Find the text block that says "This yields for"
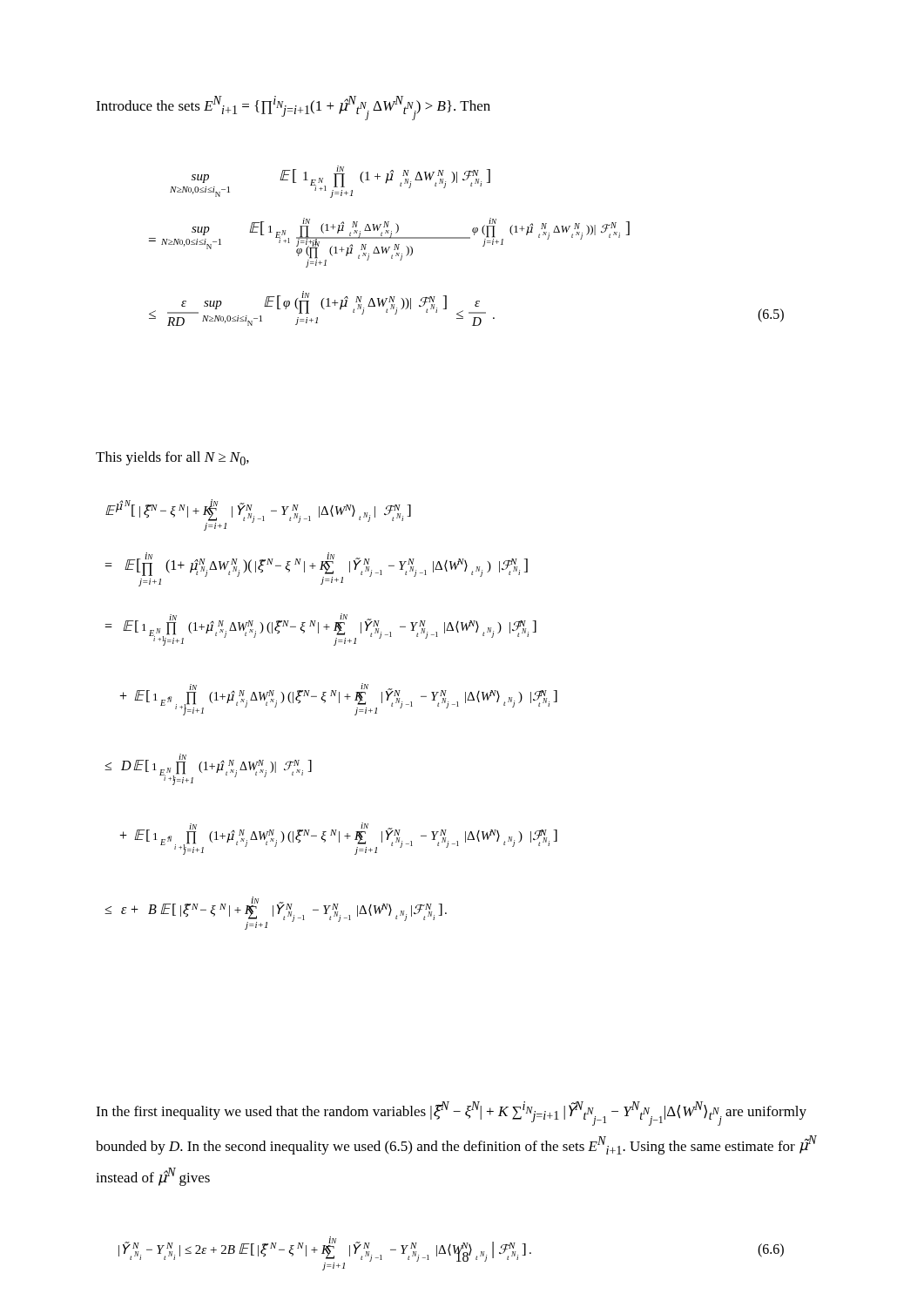The image size is (924, 1307). point(173,459)
